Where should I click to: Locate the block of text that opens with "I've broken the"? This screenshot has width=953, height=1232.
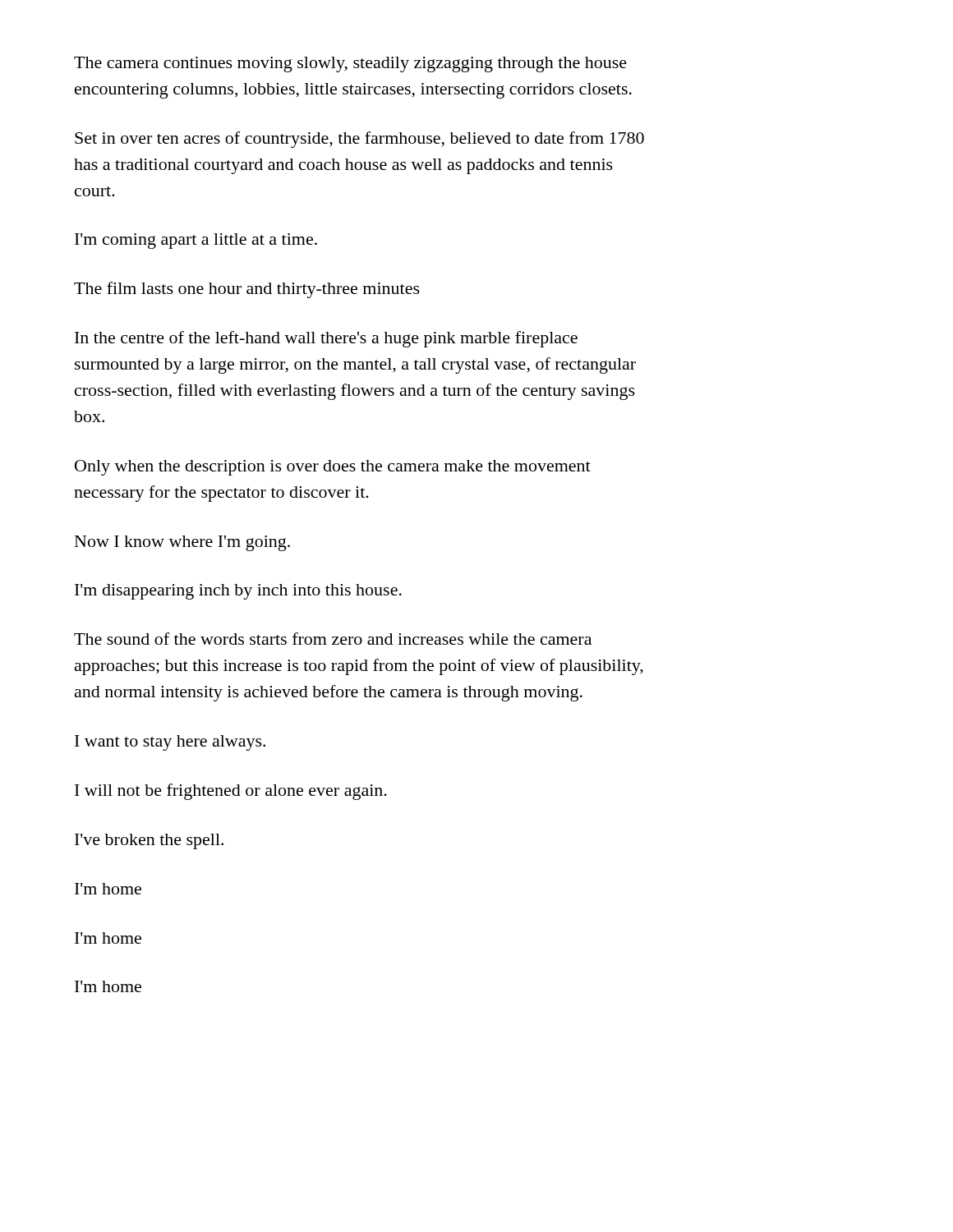click(149, 839)
